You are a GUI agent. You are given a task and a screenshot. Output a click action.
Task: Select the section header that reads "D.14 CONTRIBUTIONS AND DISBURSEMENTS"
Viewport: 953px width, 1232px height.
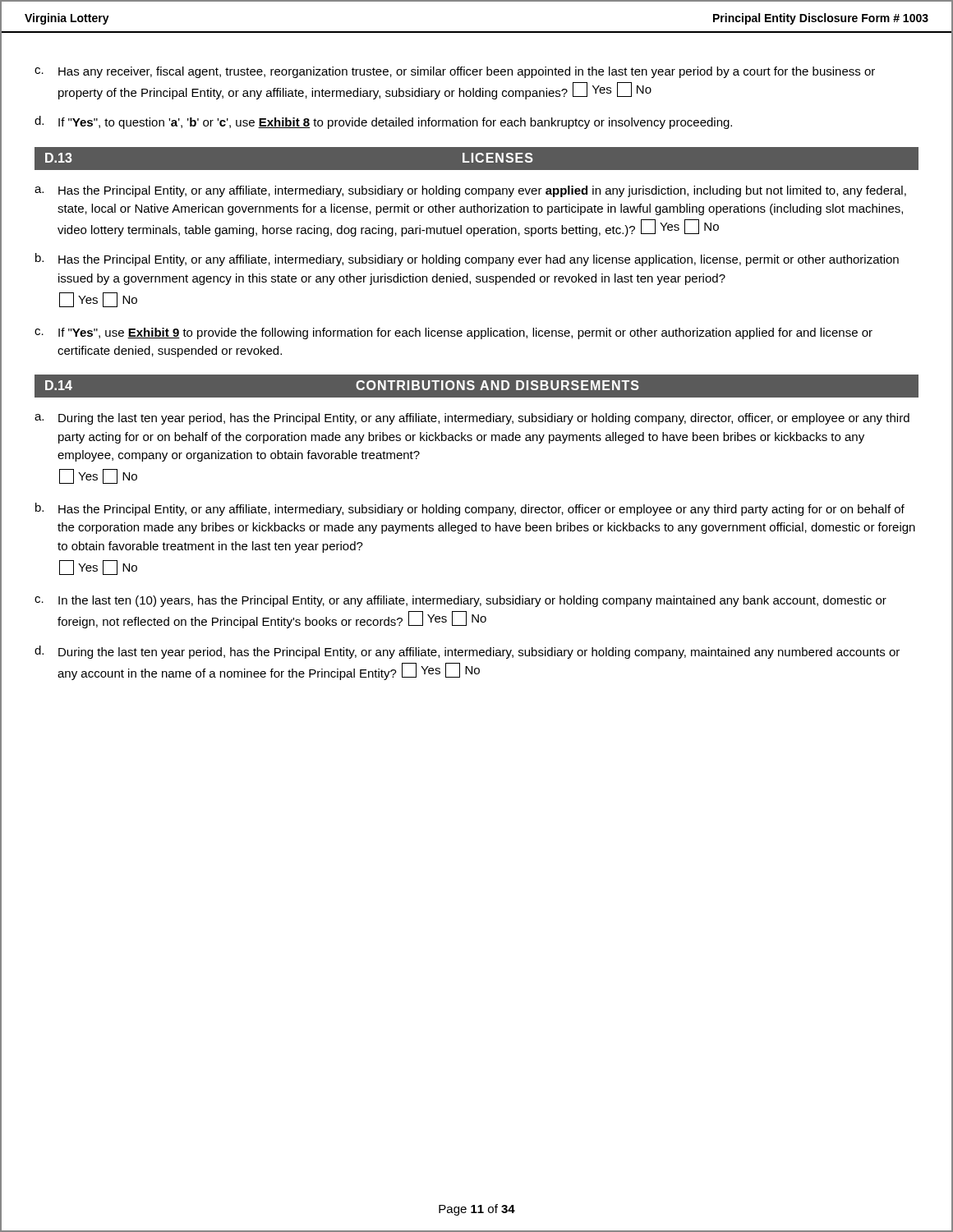pyautogui.click(x=476, y=386)
